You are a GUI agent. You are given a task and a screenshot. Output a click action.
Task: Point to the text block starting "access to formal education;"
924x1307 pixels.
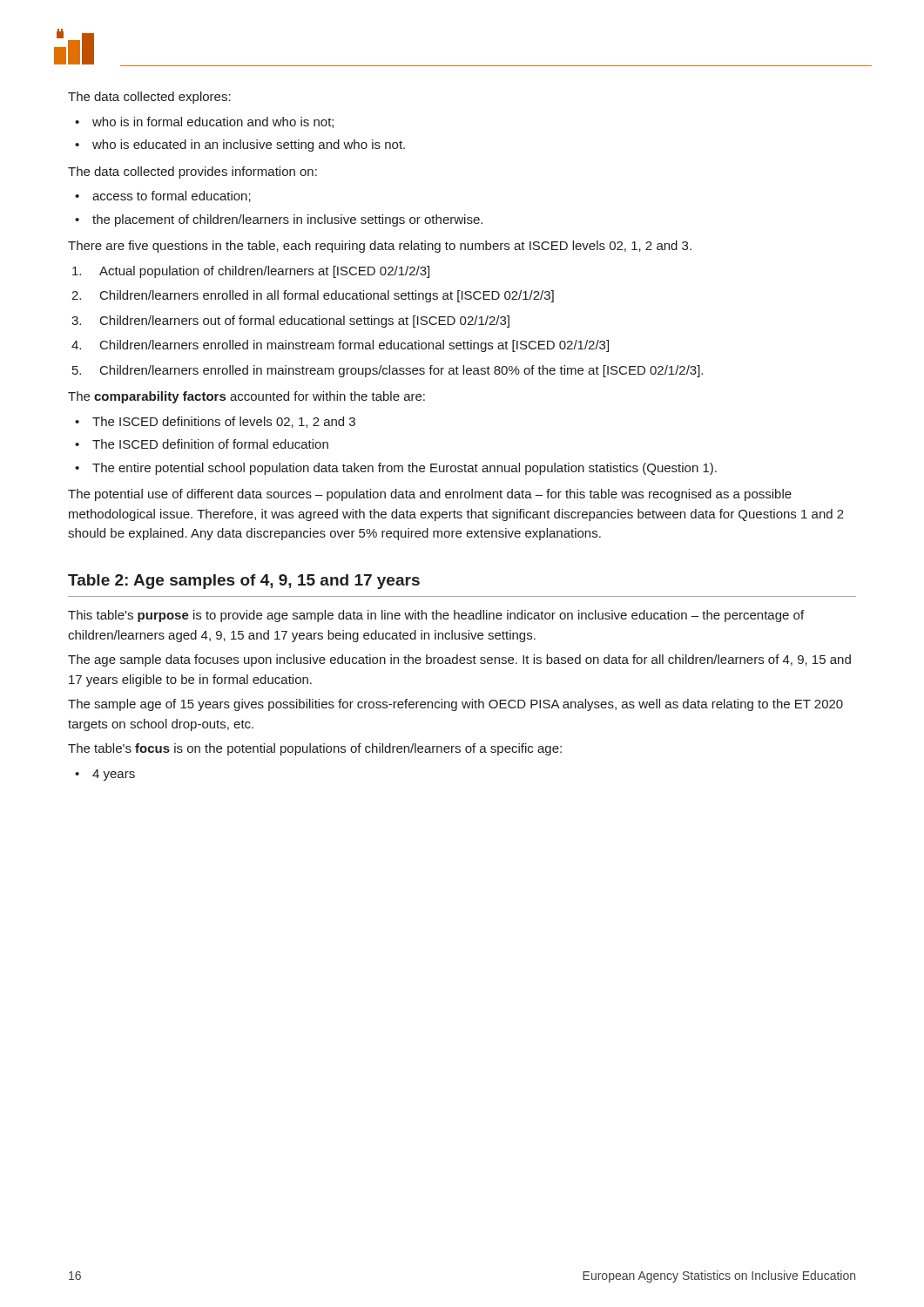tap(163, 196)
